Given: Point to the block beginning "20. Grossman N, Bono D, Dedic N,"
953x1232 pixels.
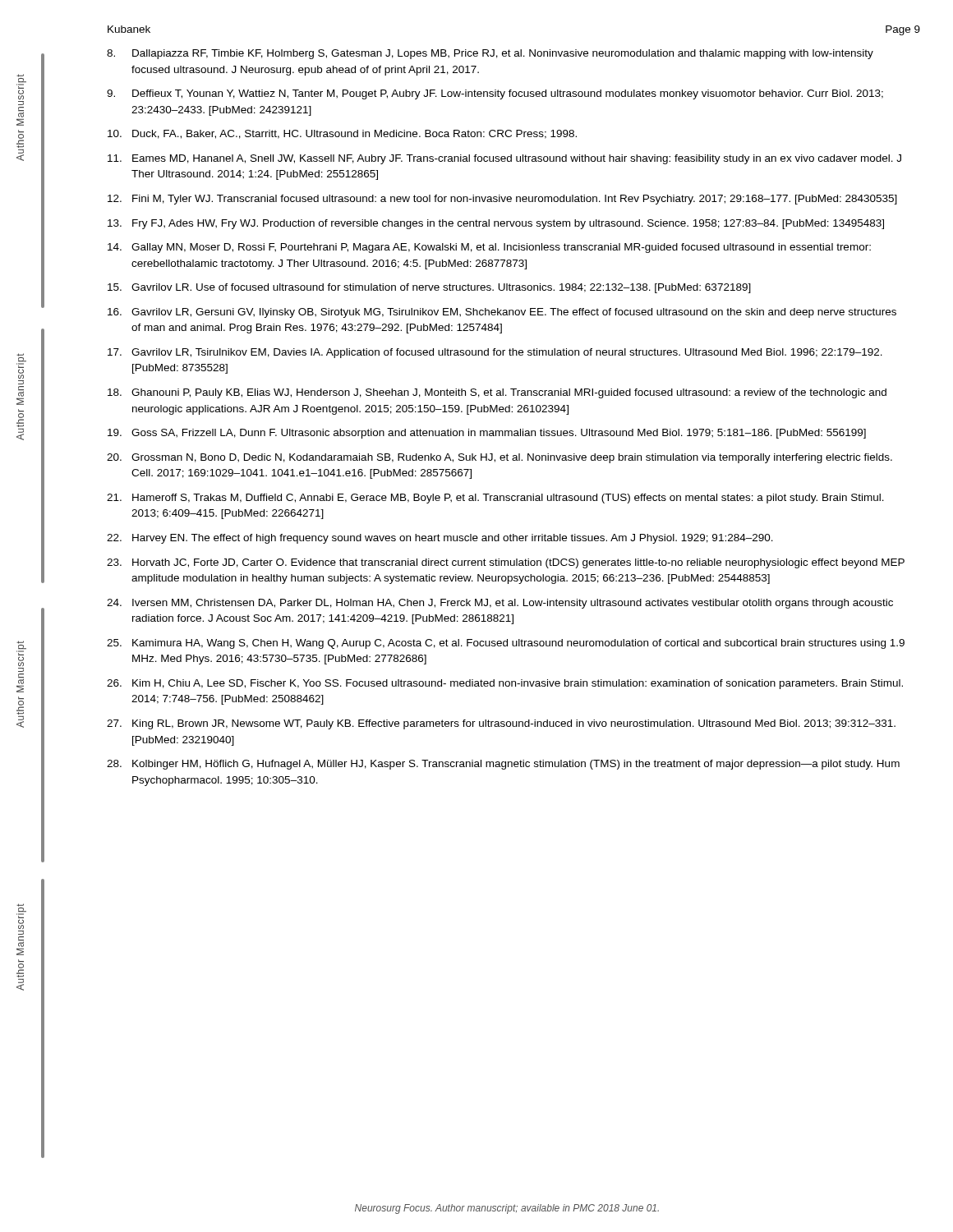Looking at the screenshot, I should (507, 465).
